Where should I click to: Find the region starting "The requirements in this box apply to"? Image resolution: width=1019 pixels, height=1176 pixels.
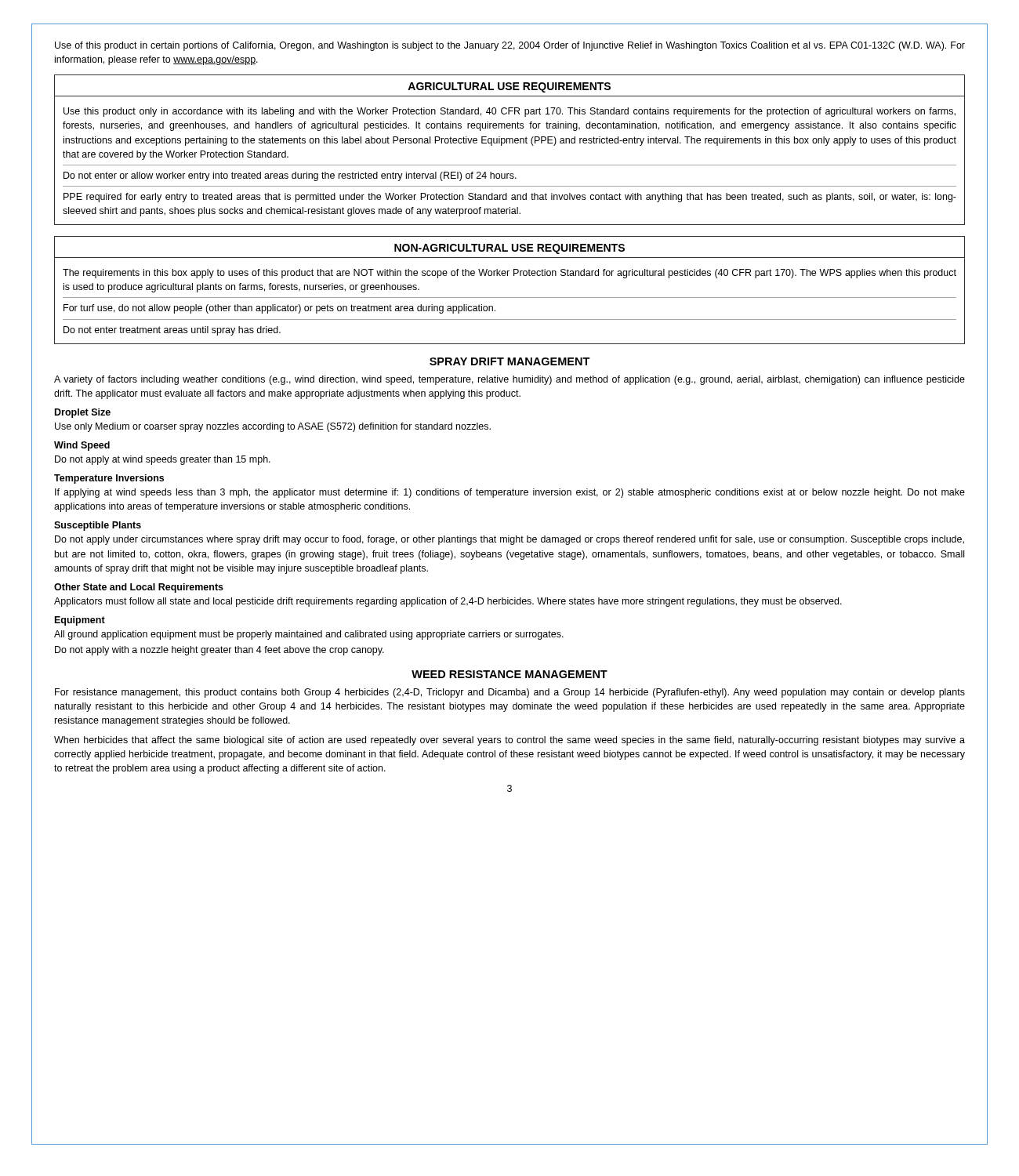pyautogui.click(x=509, y=280)
